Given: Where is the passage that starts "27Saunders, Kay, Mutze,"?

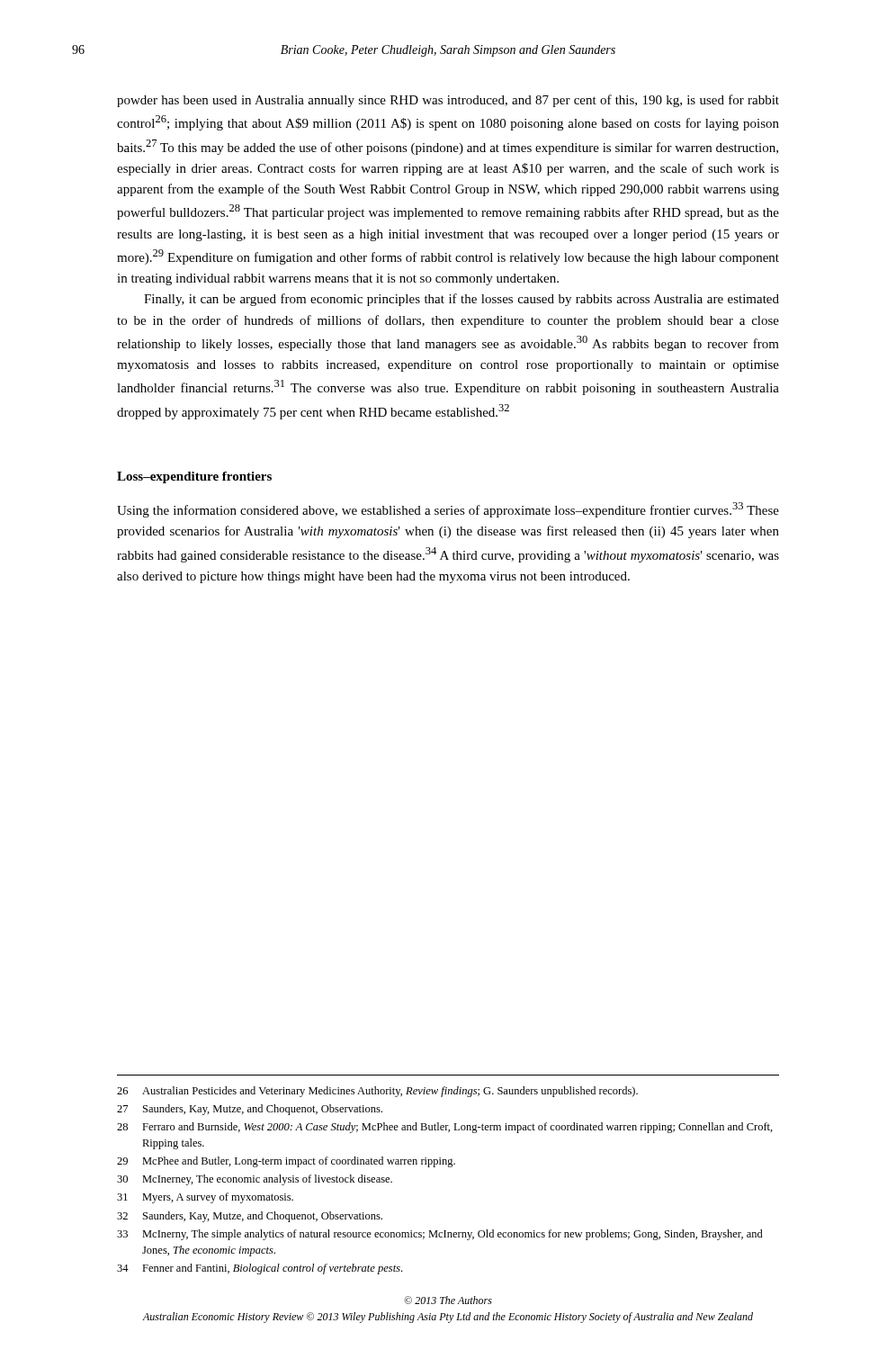Looking at the screenshot, I should 250,1109.
